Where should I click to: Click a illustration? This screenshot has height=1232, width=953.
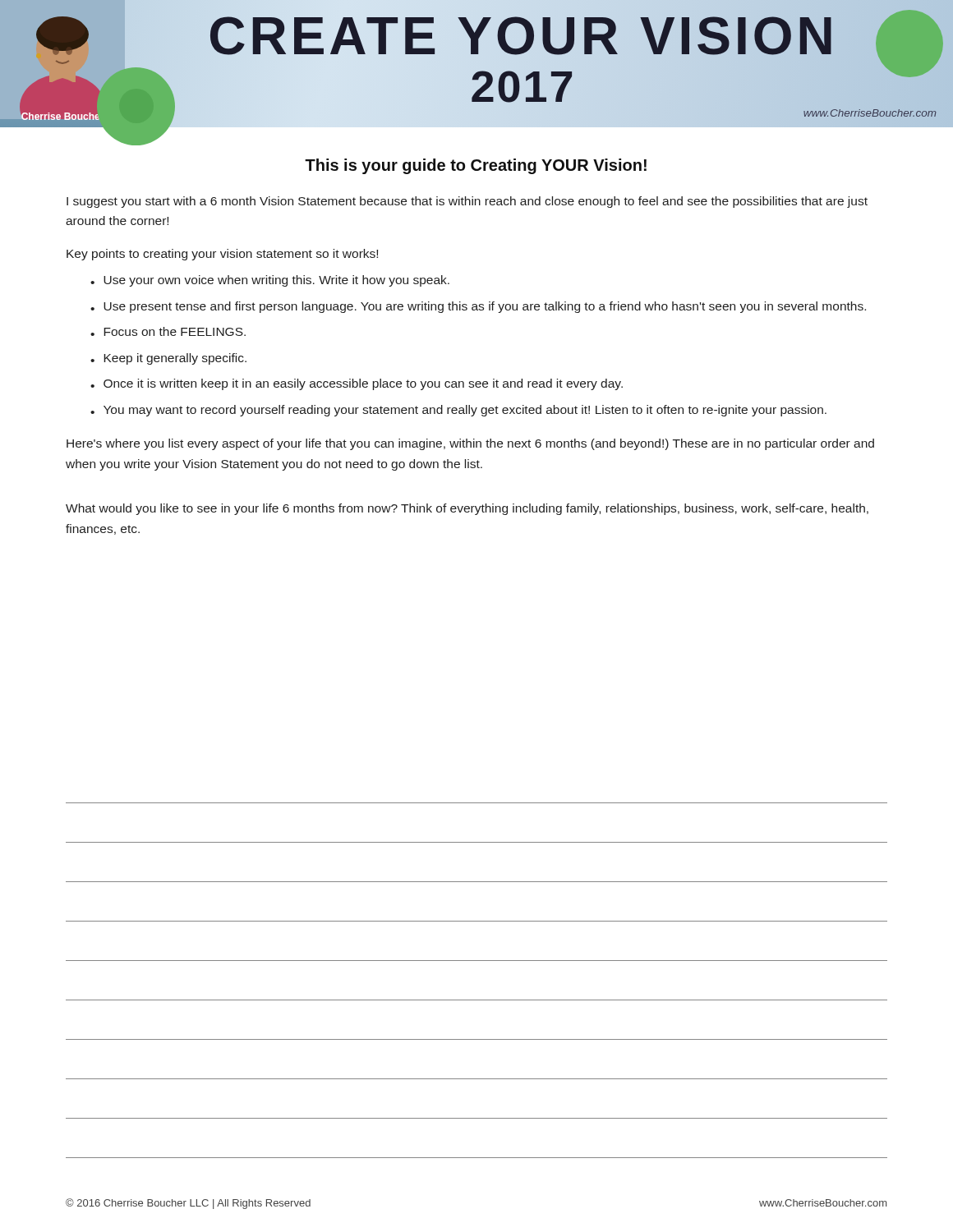click(476, 64)
